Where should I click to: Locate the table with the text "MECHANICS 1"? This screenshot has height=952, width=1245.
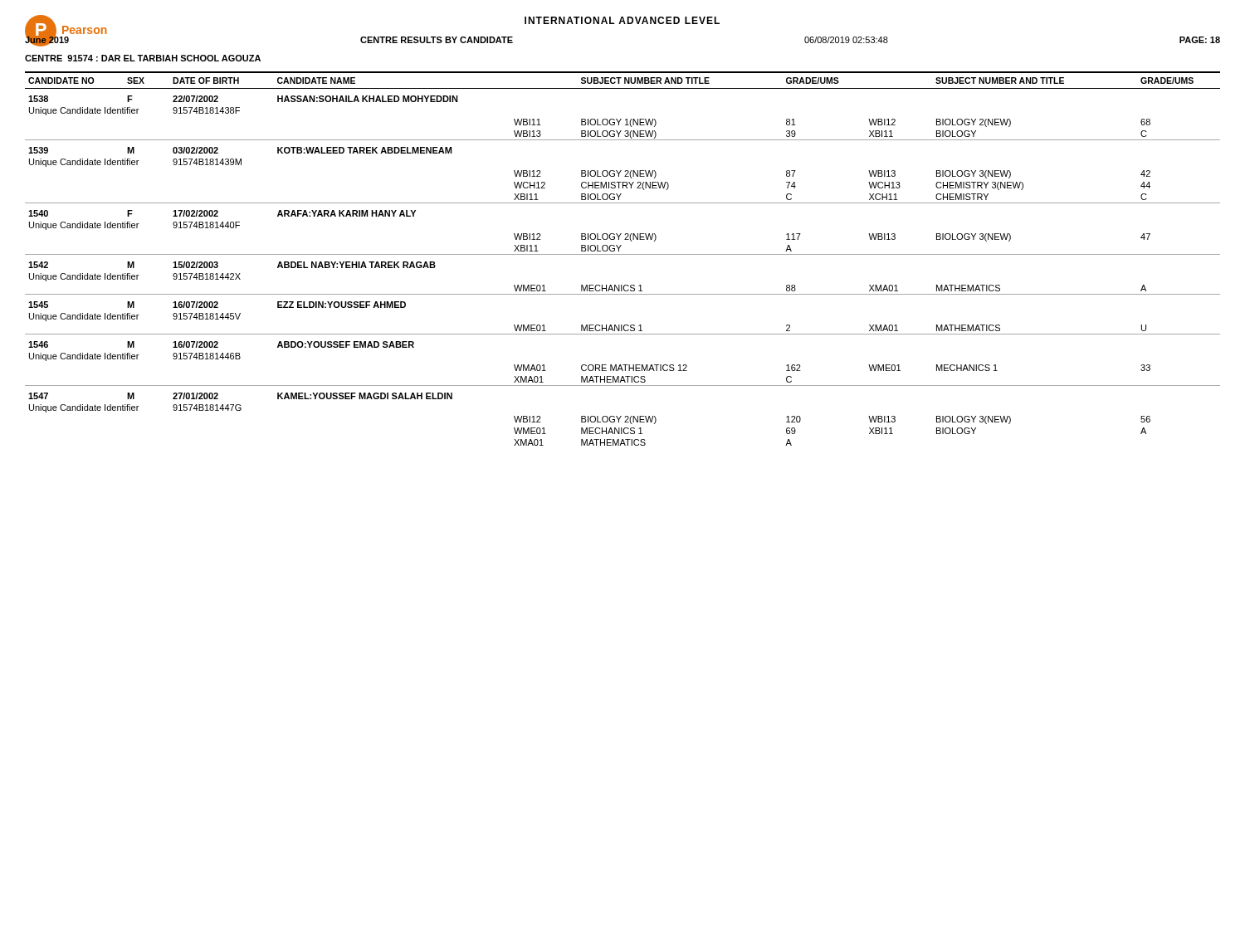[x=622, y=260]
